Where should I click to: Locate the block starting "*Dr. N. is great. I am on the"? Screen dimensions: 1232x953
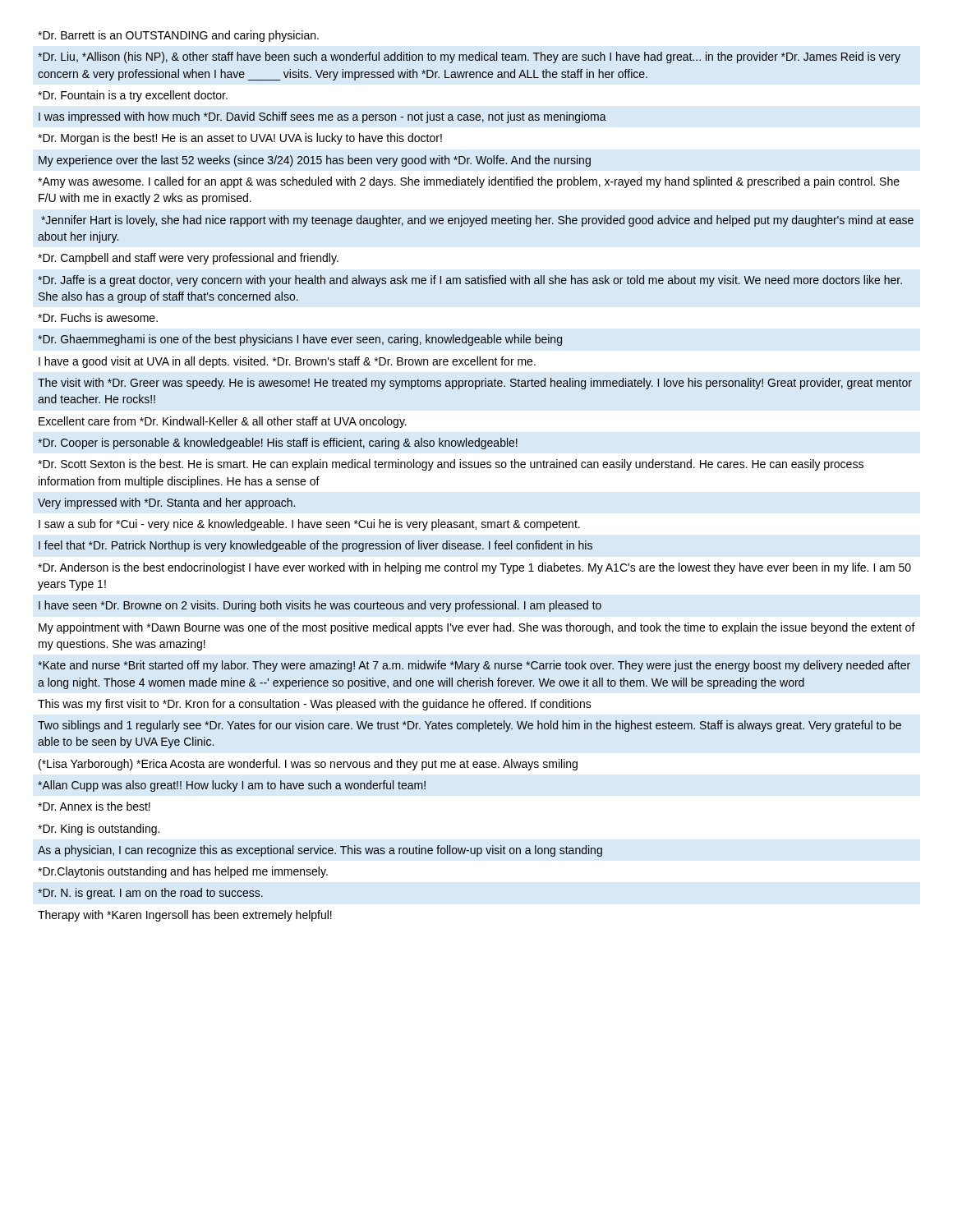pos(151,893)
